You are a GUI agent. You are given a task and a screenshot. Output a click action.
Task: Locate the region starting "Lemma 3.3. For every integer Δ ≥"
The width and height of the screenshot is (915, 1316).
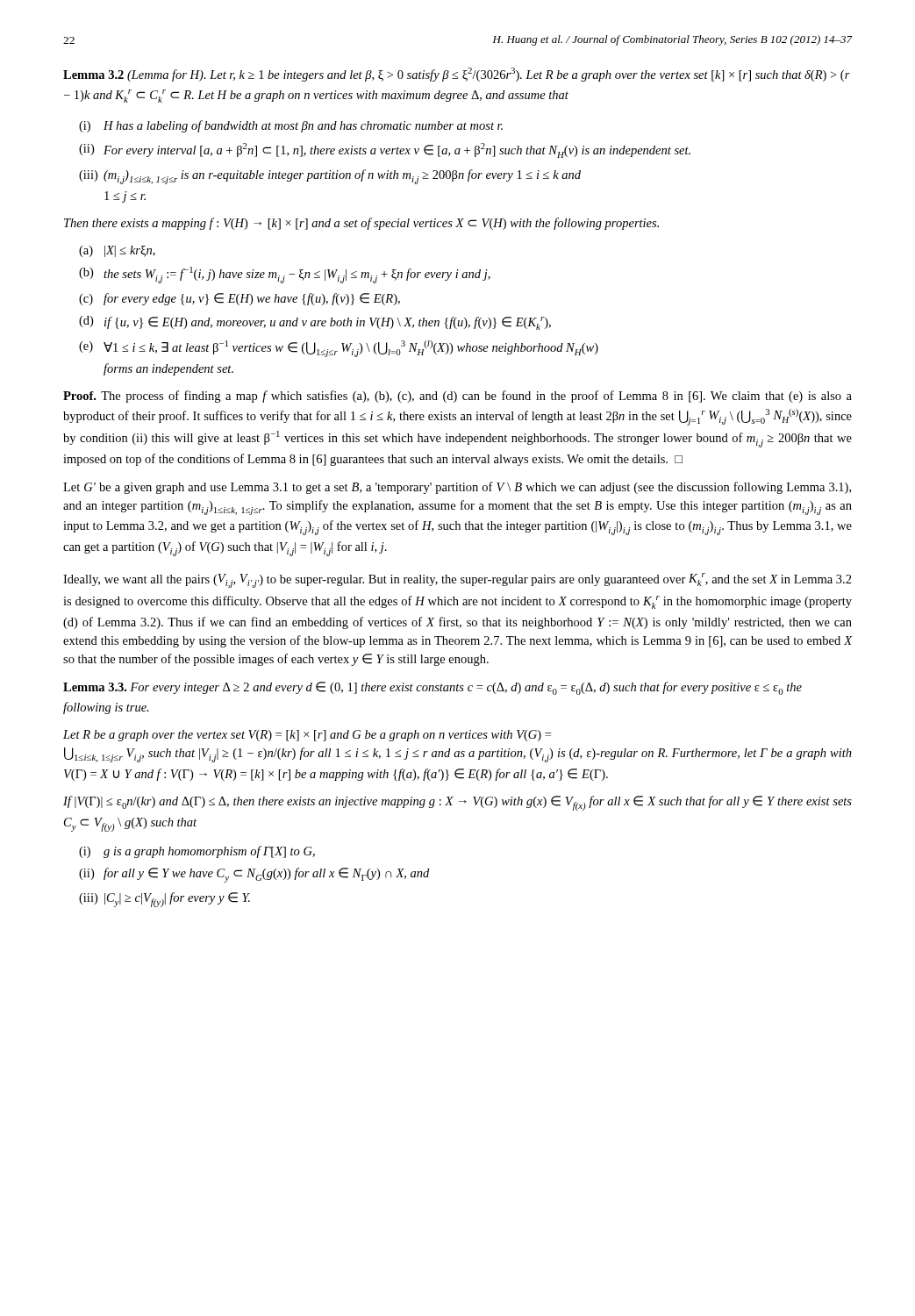pos(432,697)
